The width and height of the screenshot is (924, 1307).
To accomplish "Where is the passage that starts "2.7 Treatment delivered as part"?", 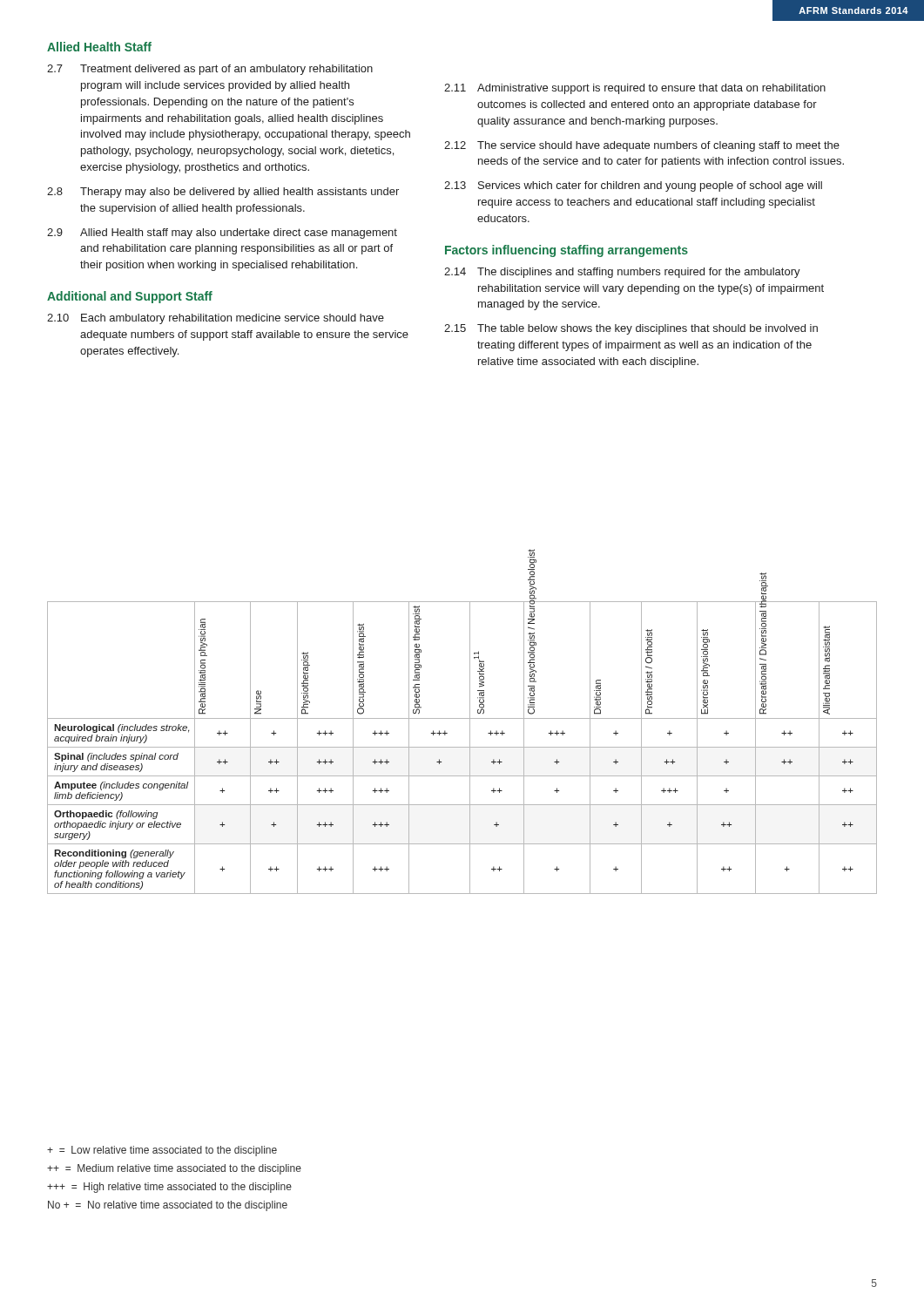I will (x=230, y=118).
